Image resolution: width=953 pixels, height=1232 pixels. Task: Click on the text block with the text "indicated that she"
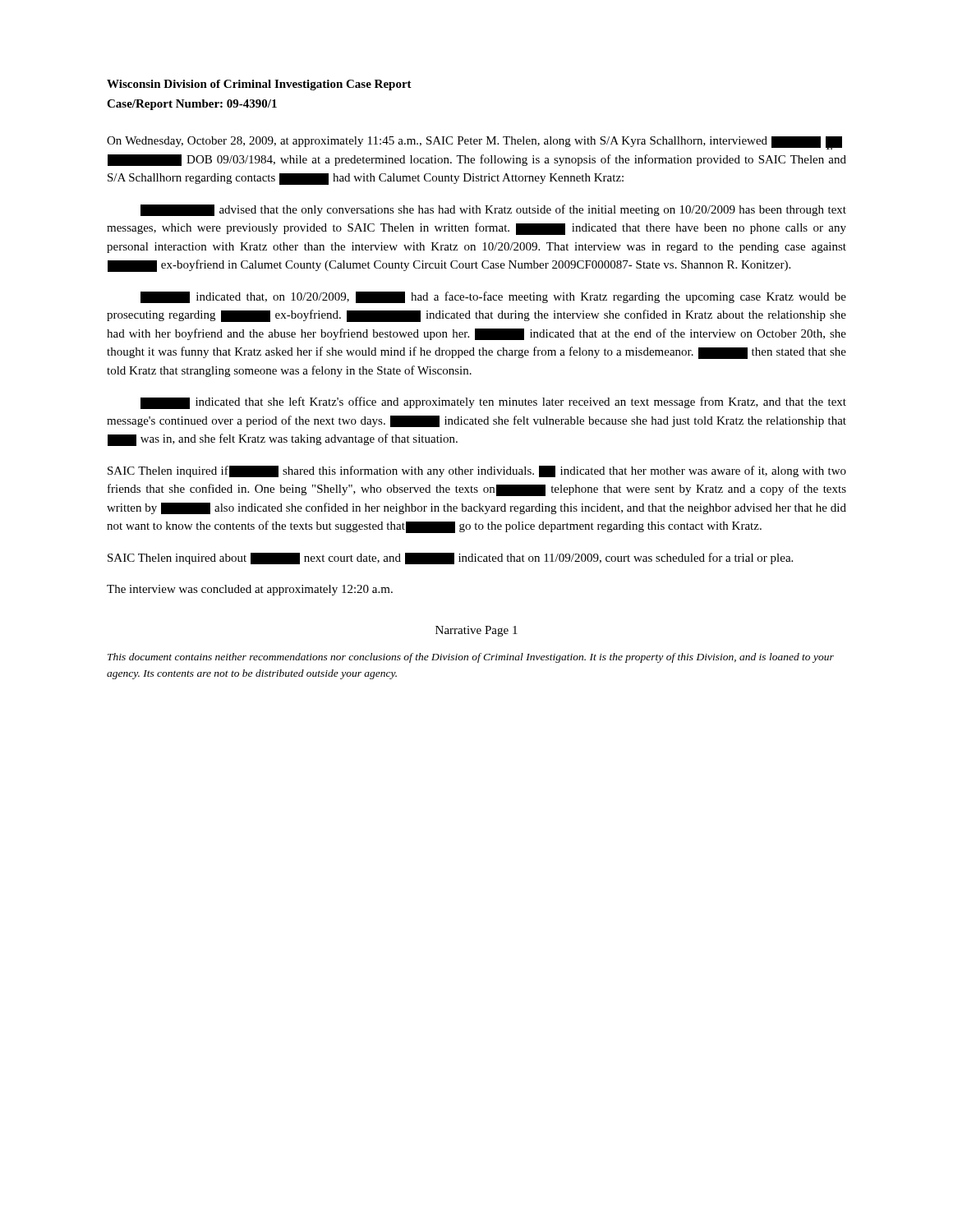tap(476, 420)
